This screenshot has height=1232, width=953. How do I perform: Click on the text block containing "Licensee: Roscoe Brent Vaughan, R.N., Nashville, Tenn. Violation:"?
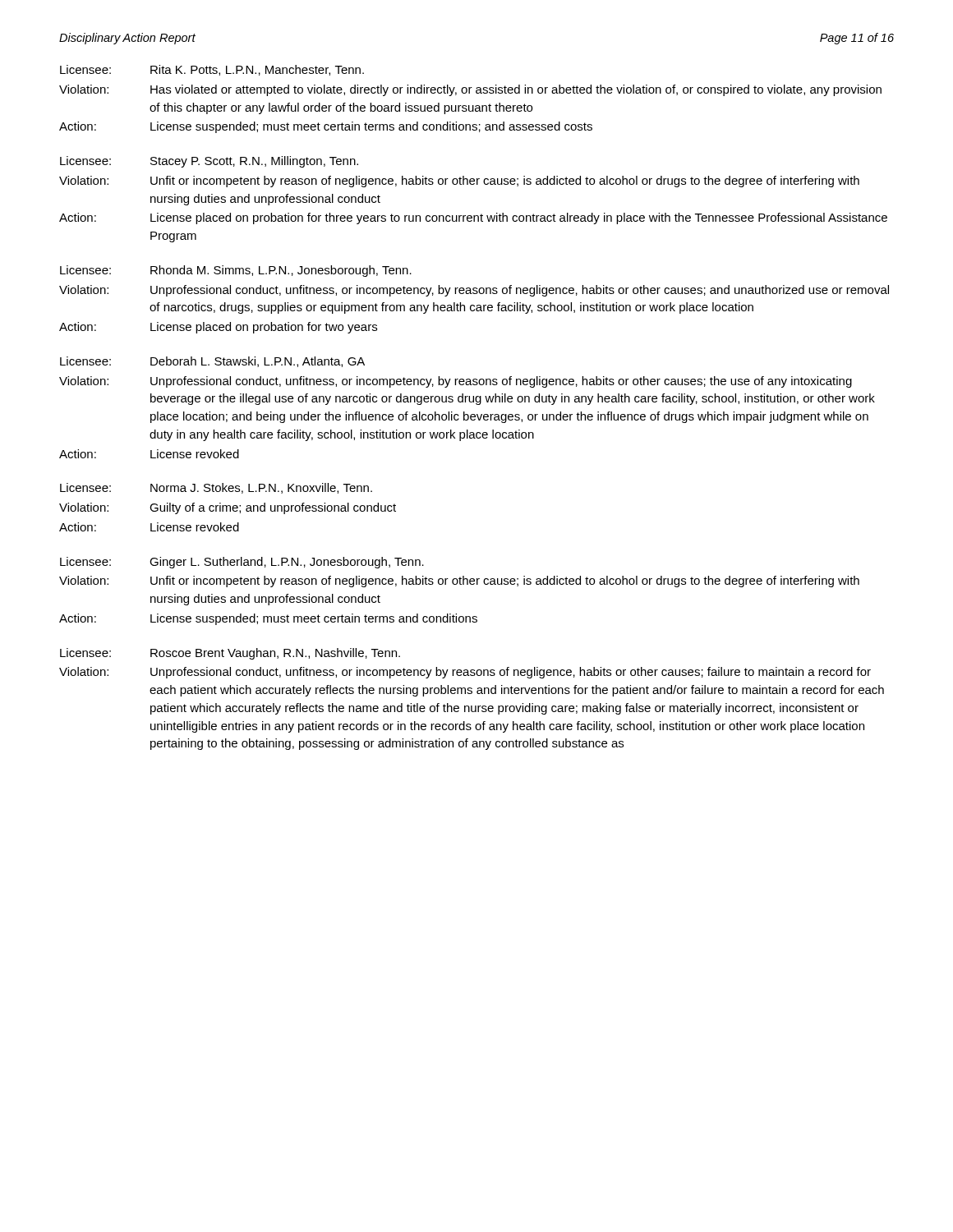coord(476,697)
